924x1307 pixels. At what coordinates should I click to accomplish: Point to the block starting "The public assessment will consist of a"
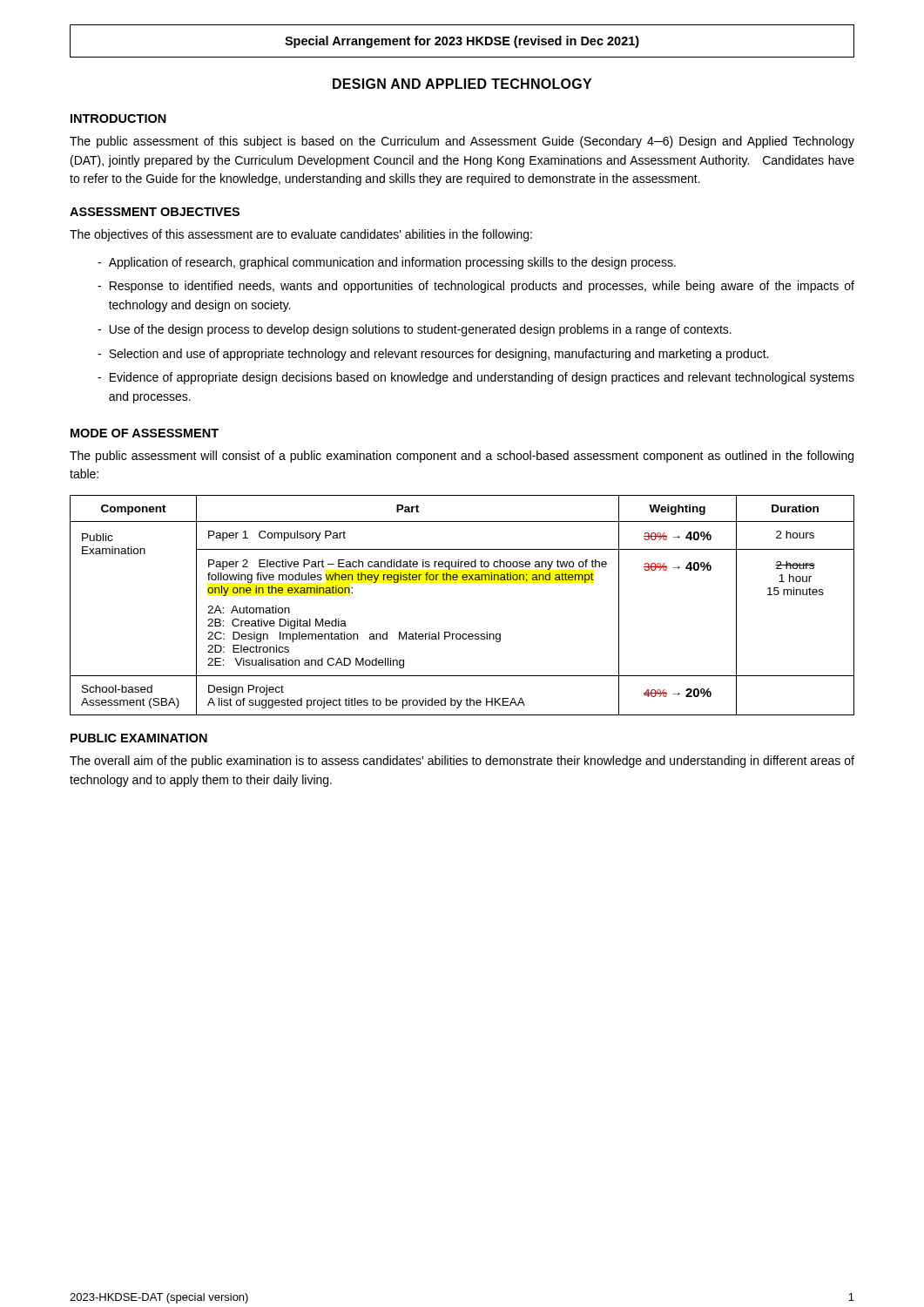[462, 465]
